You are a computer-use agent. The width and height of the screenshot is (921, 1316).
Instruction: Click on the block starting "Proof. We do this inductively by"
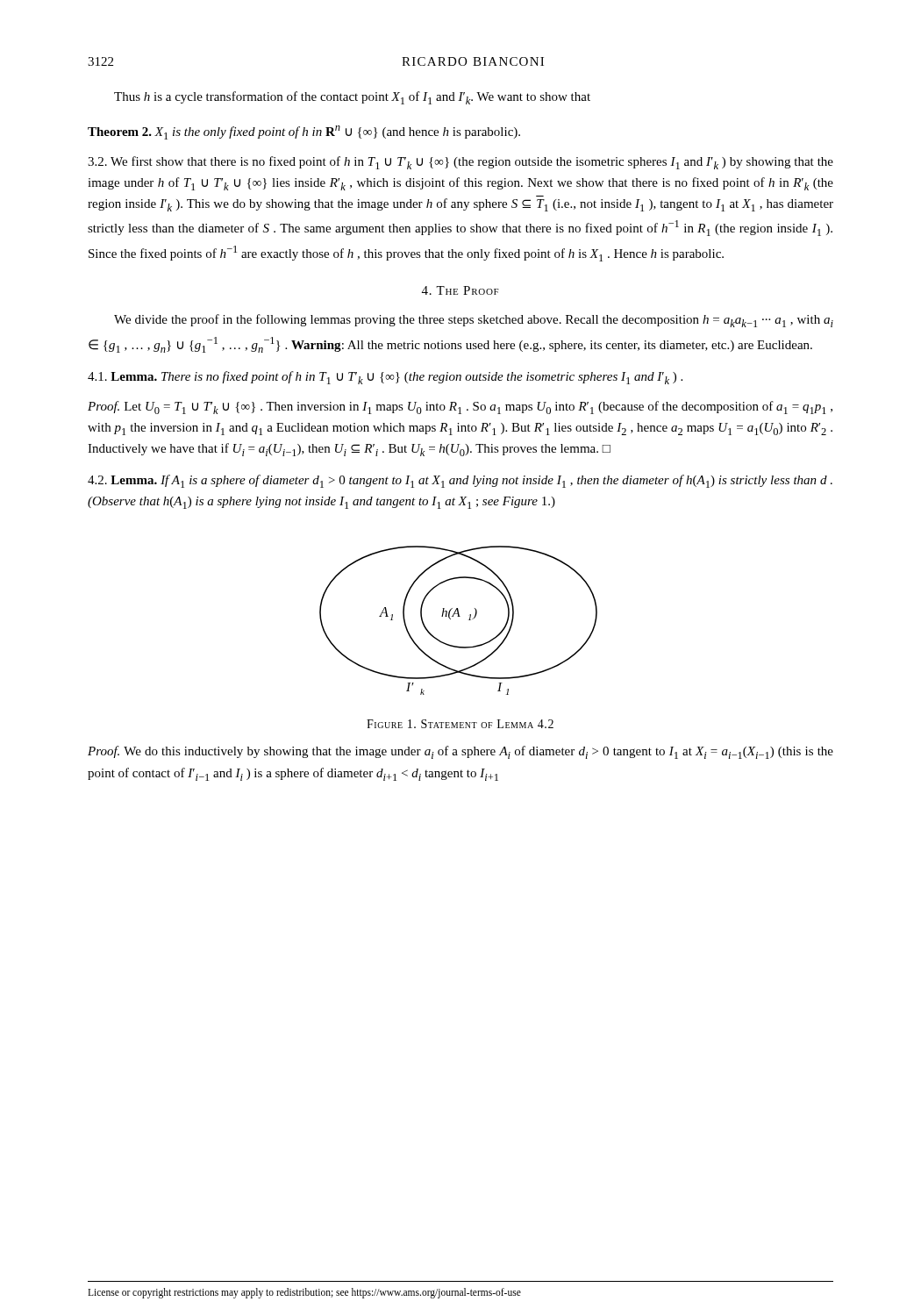[460, 764]
